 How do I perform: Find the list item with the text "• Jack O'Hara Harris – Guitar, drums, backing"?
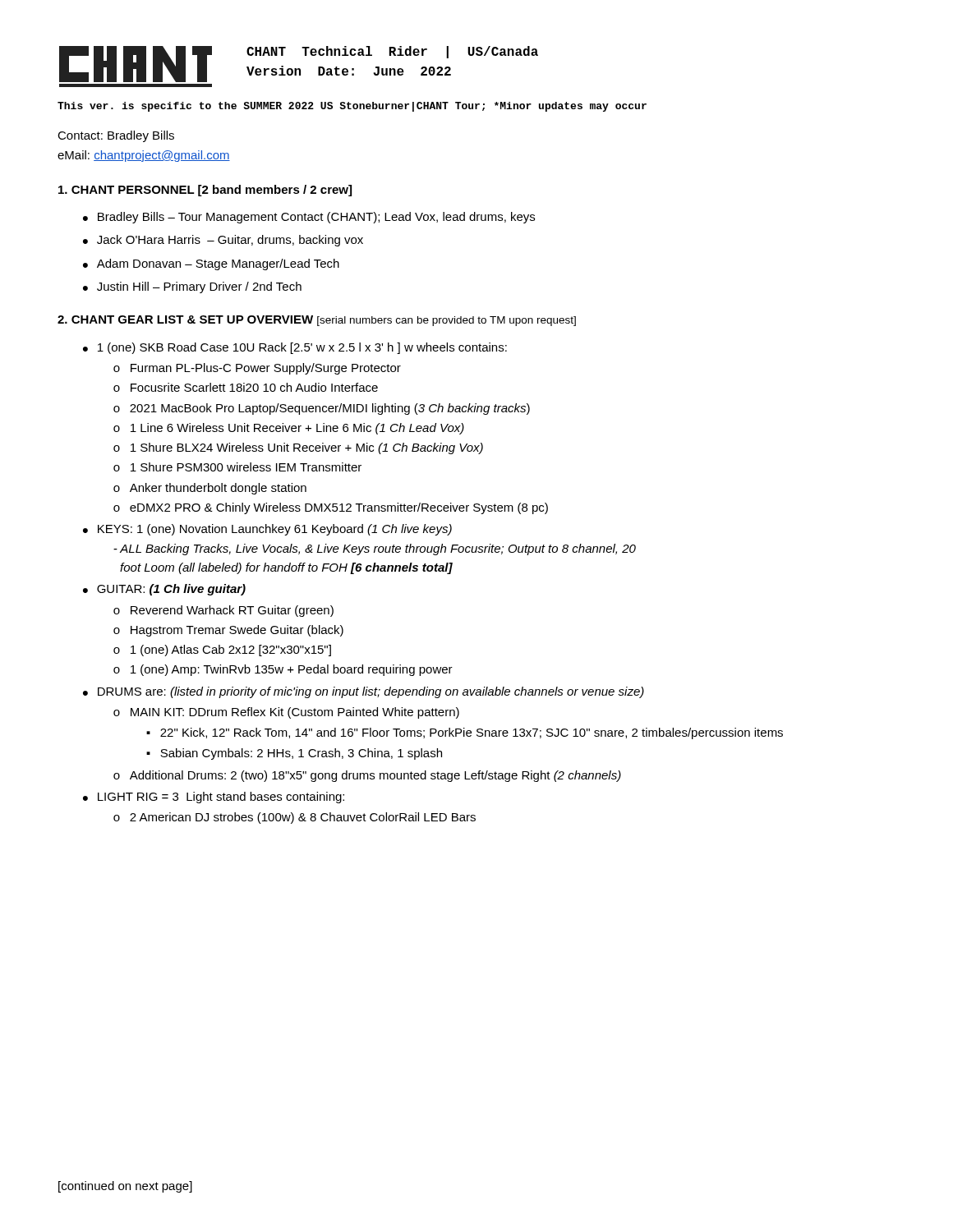click(x=223, y=241)
